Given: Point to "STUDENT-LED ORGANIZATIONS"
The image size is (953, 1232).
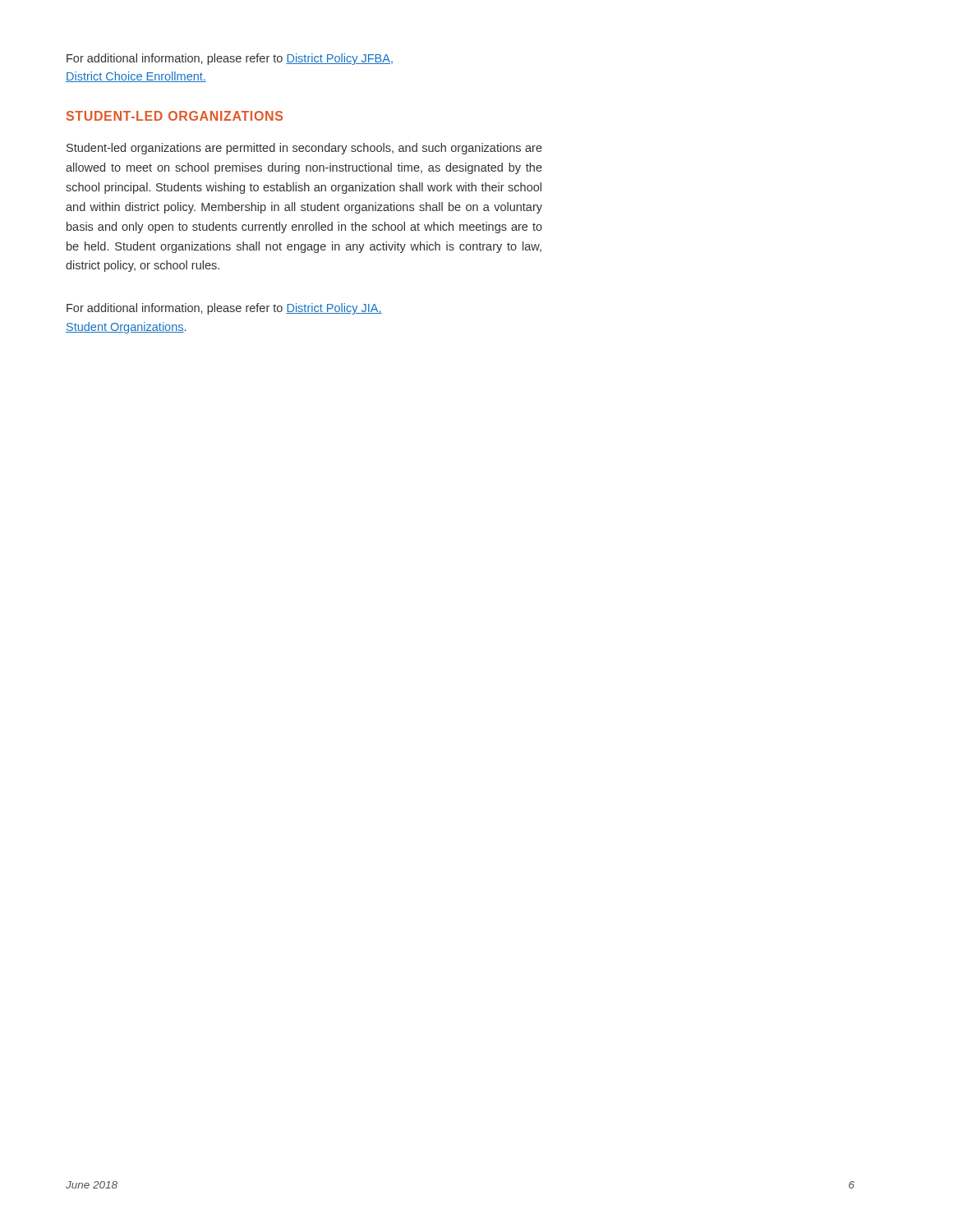Looking at the screenshot, I should coord(175,116).
